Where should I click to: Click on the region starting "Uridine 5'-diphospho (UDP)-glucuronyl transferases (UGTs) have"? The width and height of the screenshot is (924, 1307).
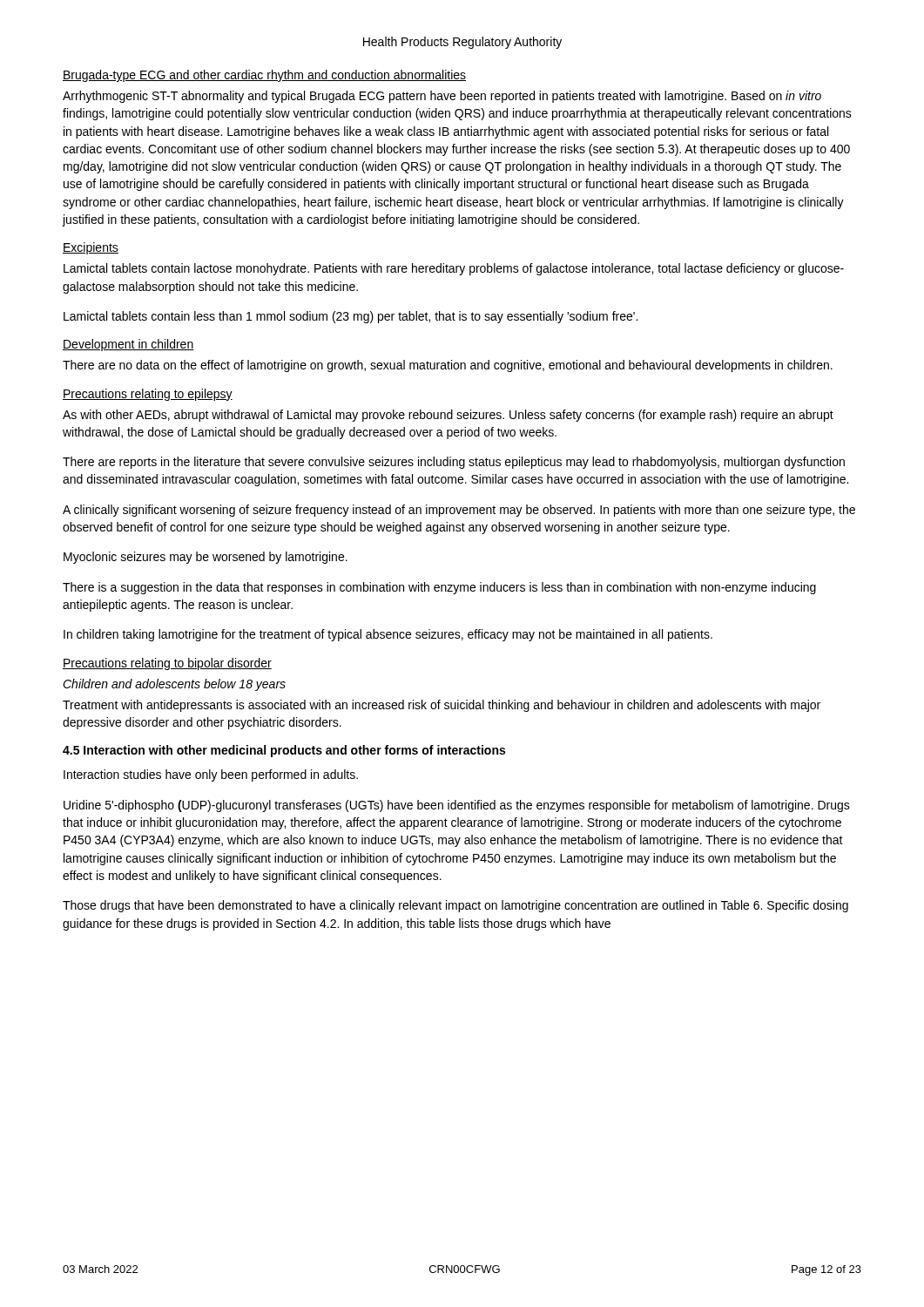coord(456,840)
